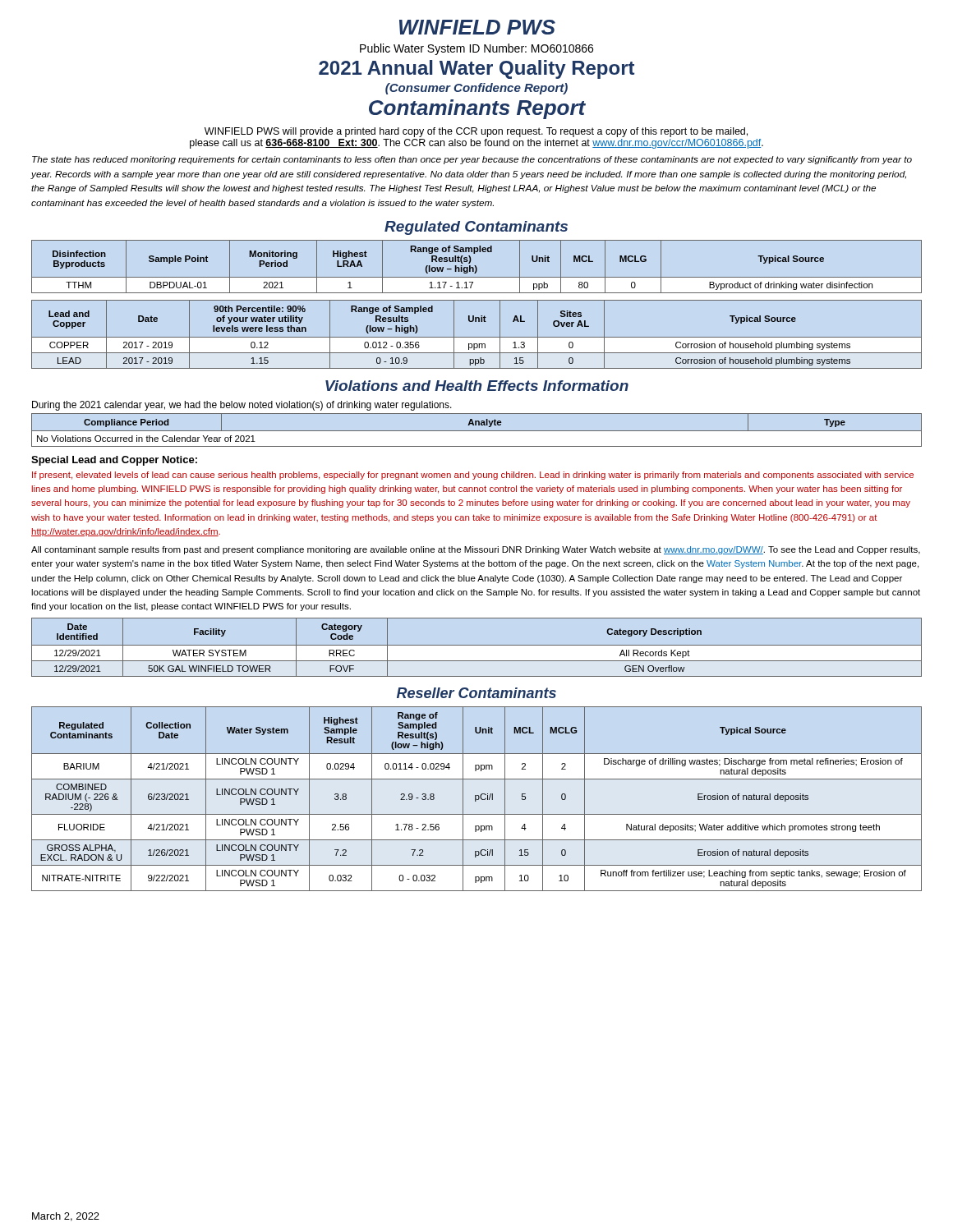
Task: Point to the block beginning "All contaminant sample results from past and present"
Action: click(476, 578)
